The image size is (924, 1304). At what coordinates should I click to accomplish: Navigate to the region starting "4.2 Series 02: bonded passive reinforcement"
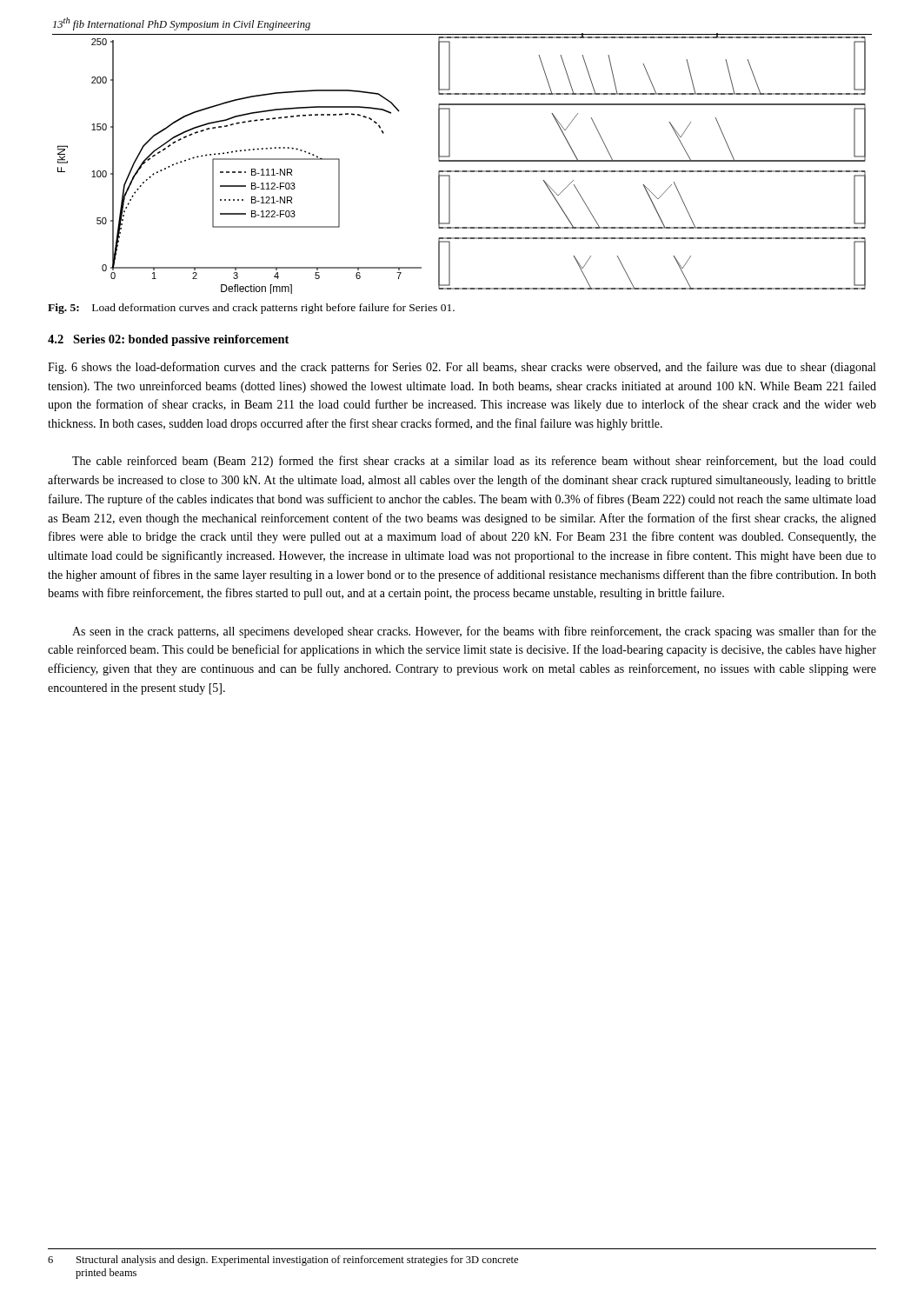pos(168,339)
